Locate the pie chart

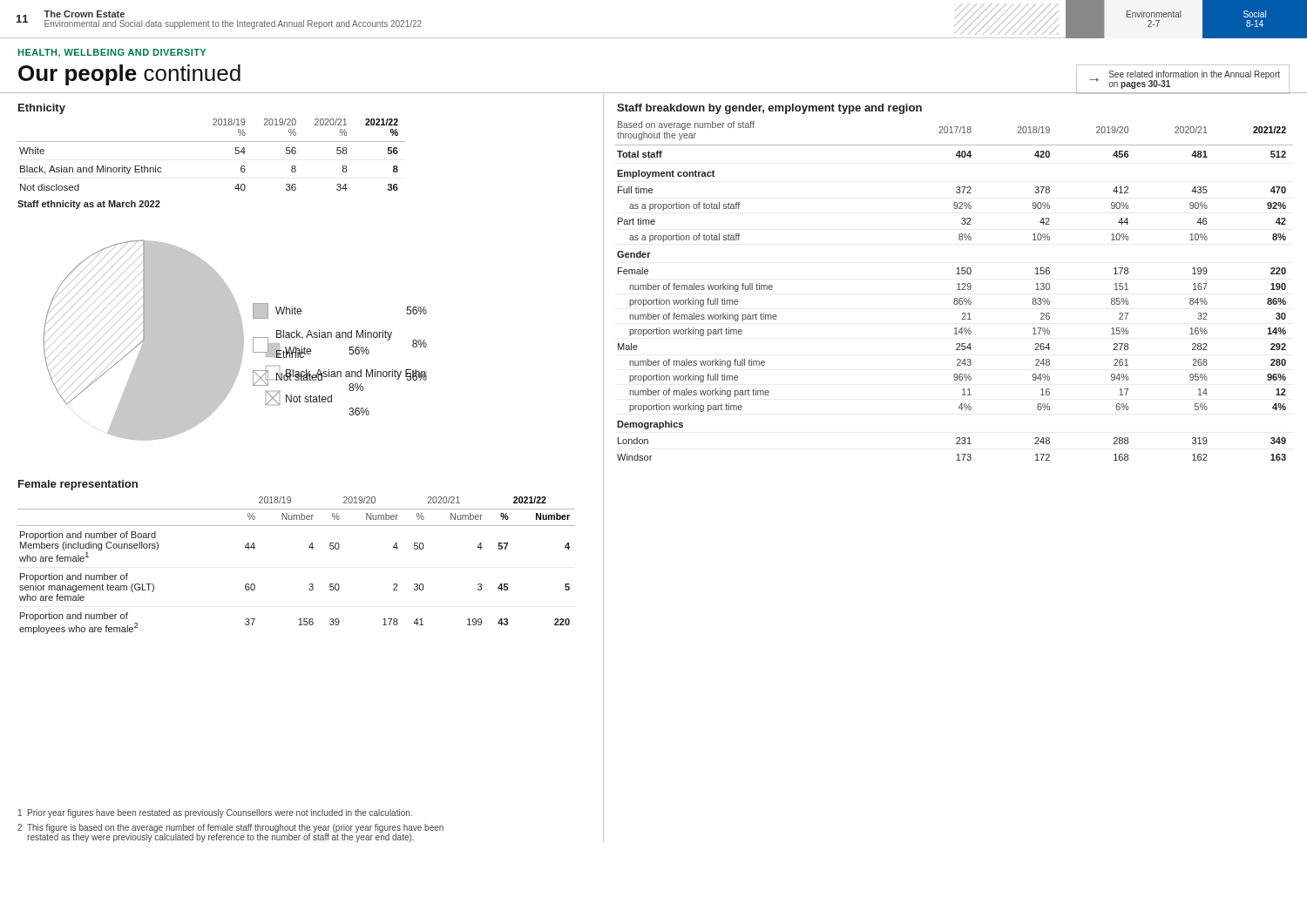(x=218, y=338)
